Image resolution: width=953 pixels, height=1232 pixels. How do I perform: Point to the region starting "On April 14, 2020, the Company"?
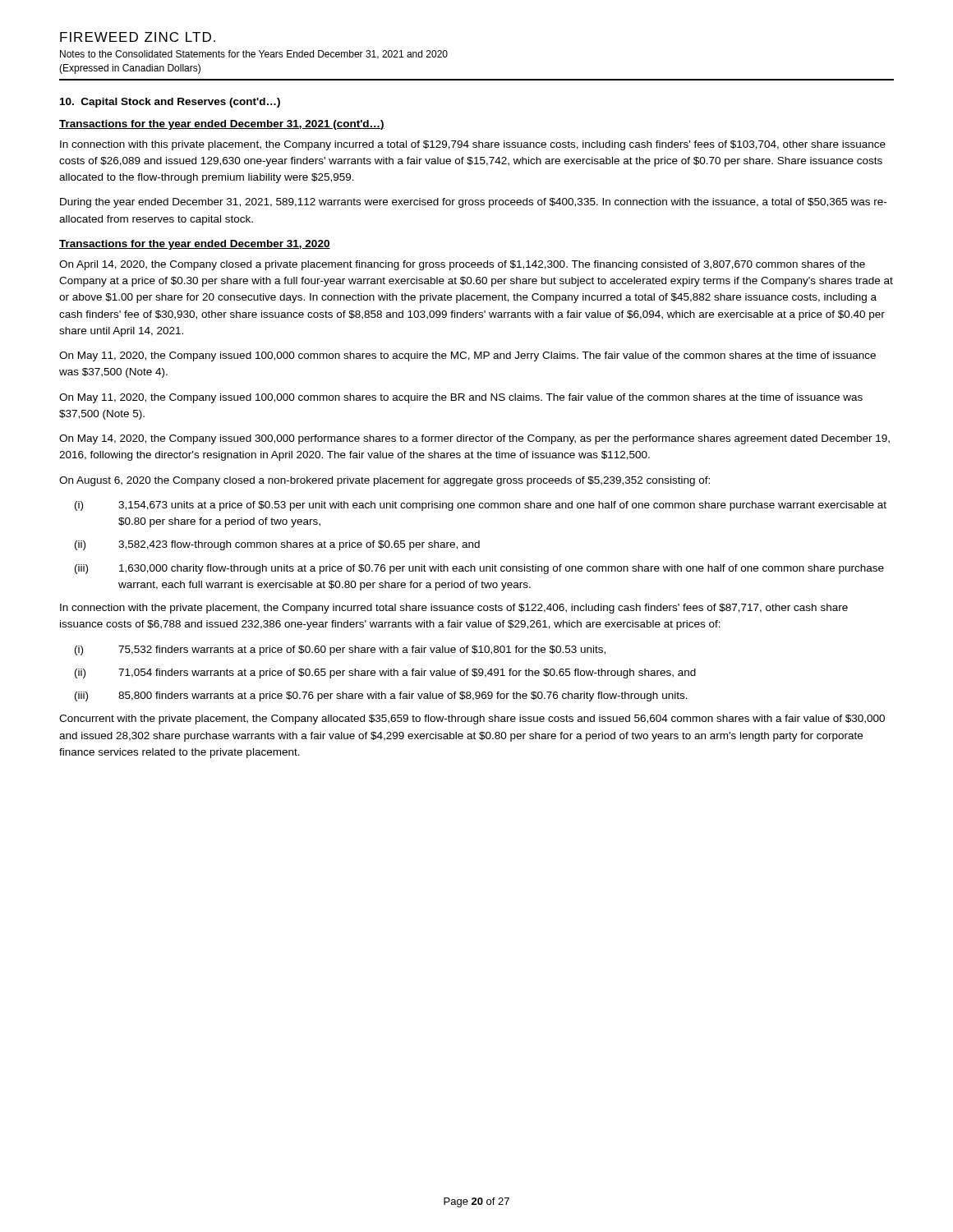click(x=476, y=297)
